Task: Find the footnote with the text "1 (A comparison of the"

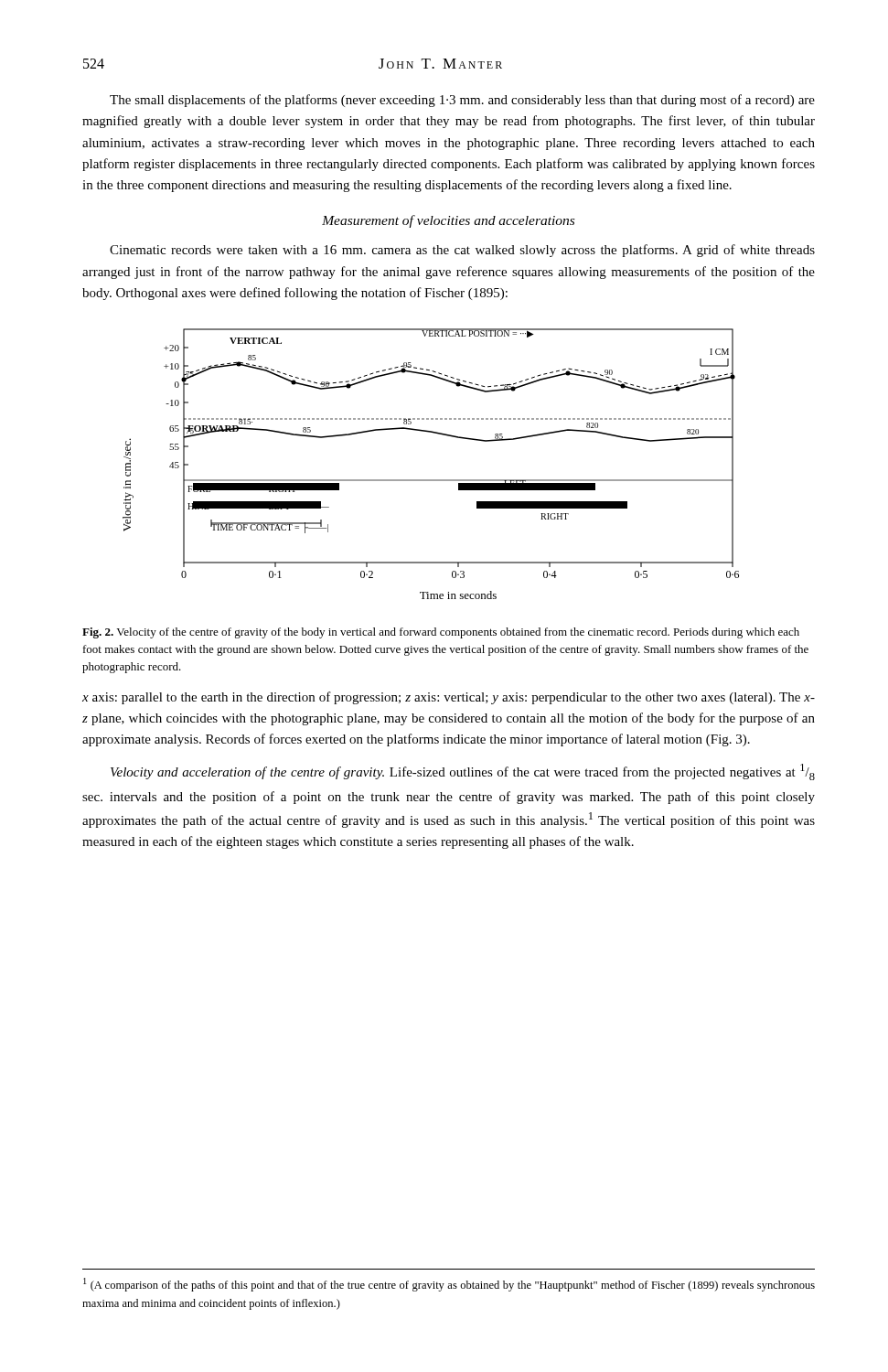Action: (x=449, y=1293)
